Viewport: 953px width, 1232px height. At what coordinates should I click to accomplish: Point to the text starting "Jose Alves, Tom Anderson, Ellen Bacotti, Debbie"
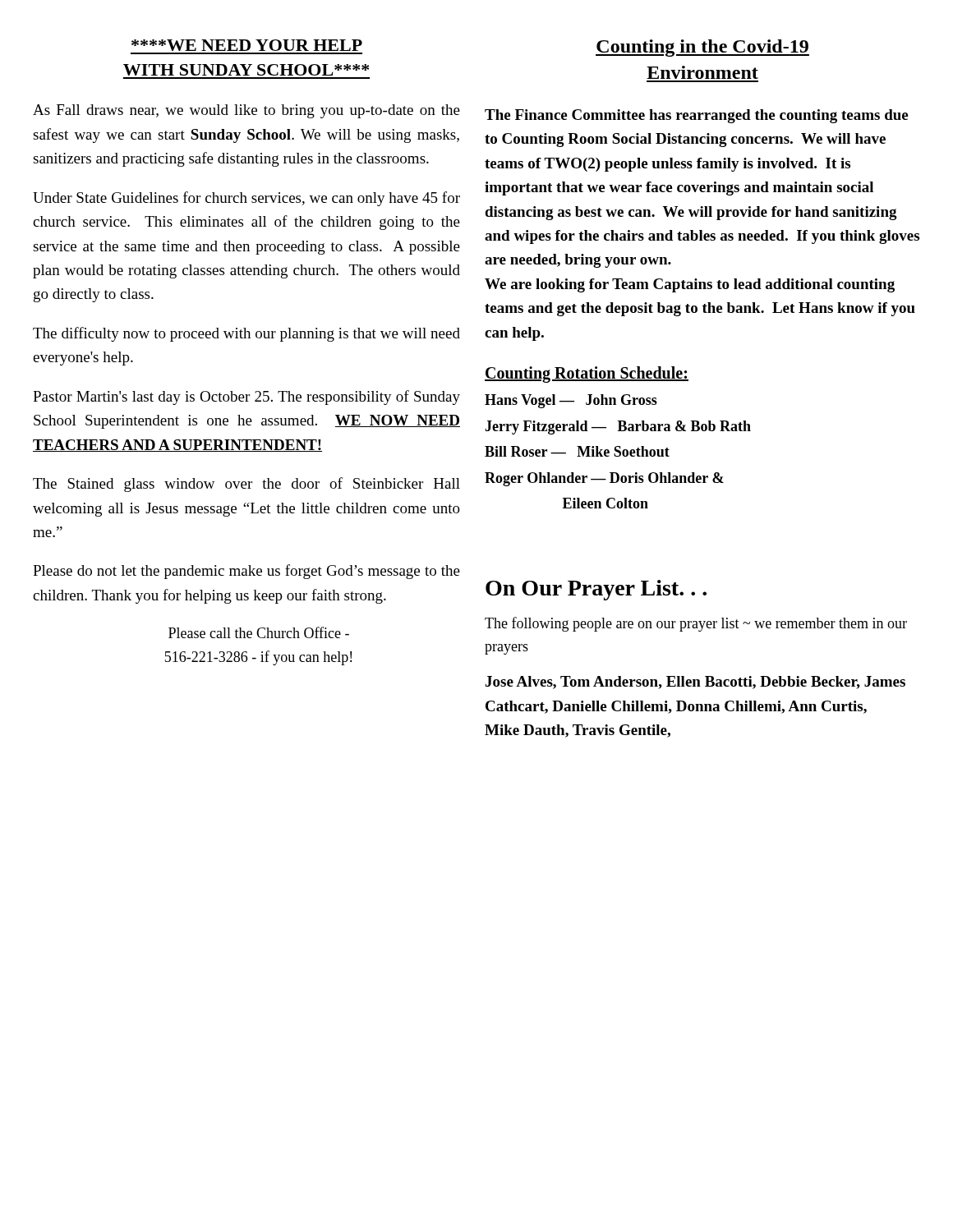pos(695,706)
